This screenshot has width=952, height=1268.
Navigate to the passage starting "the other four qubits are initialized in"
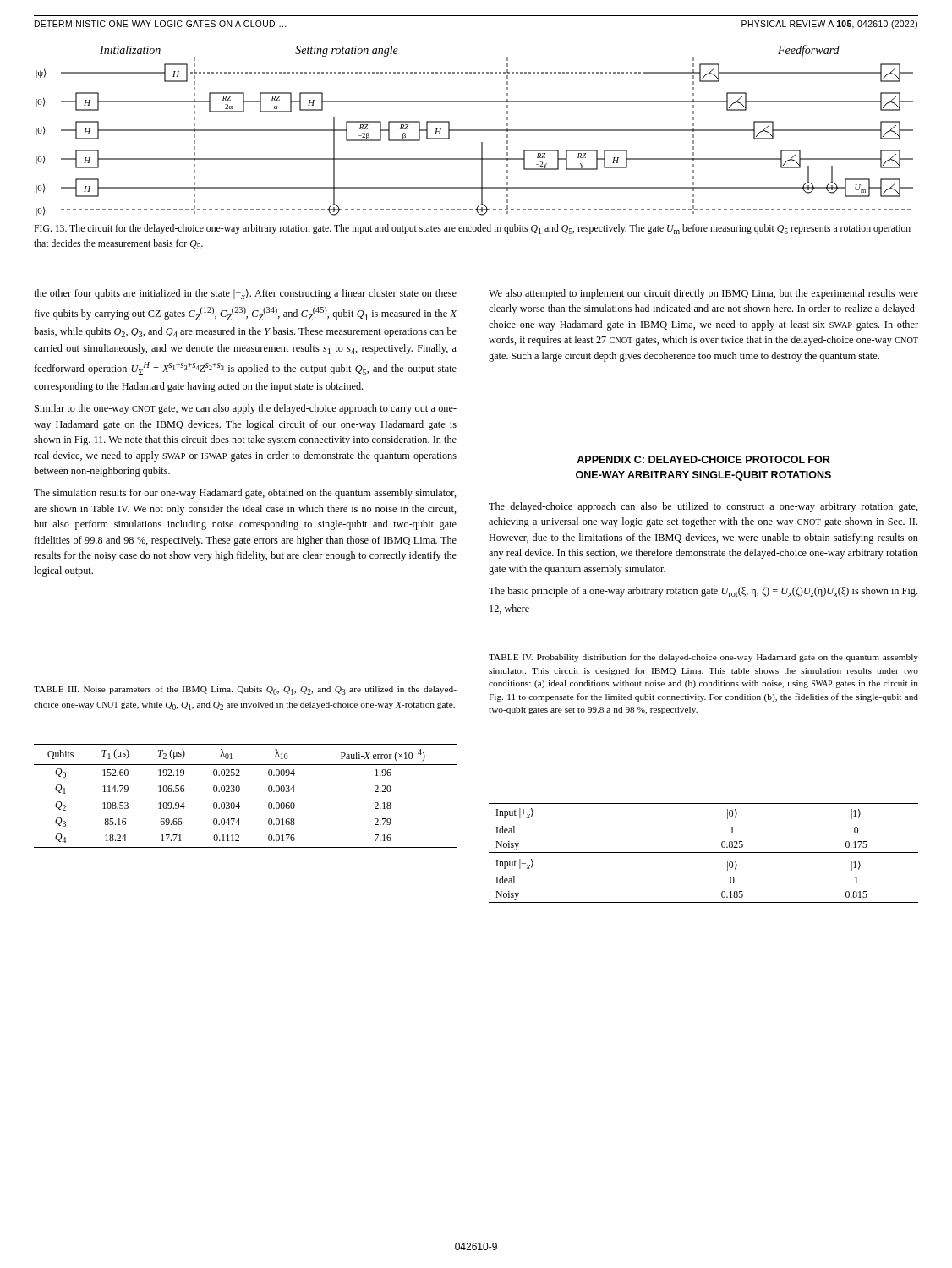click(245, 432)
